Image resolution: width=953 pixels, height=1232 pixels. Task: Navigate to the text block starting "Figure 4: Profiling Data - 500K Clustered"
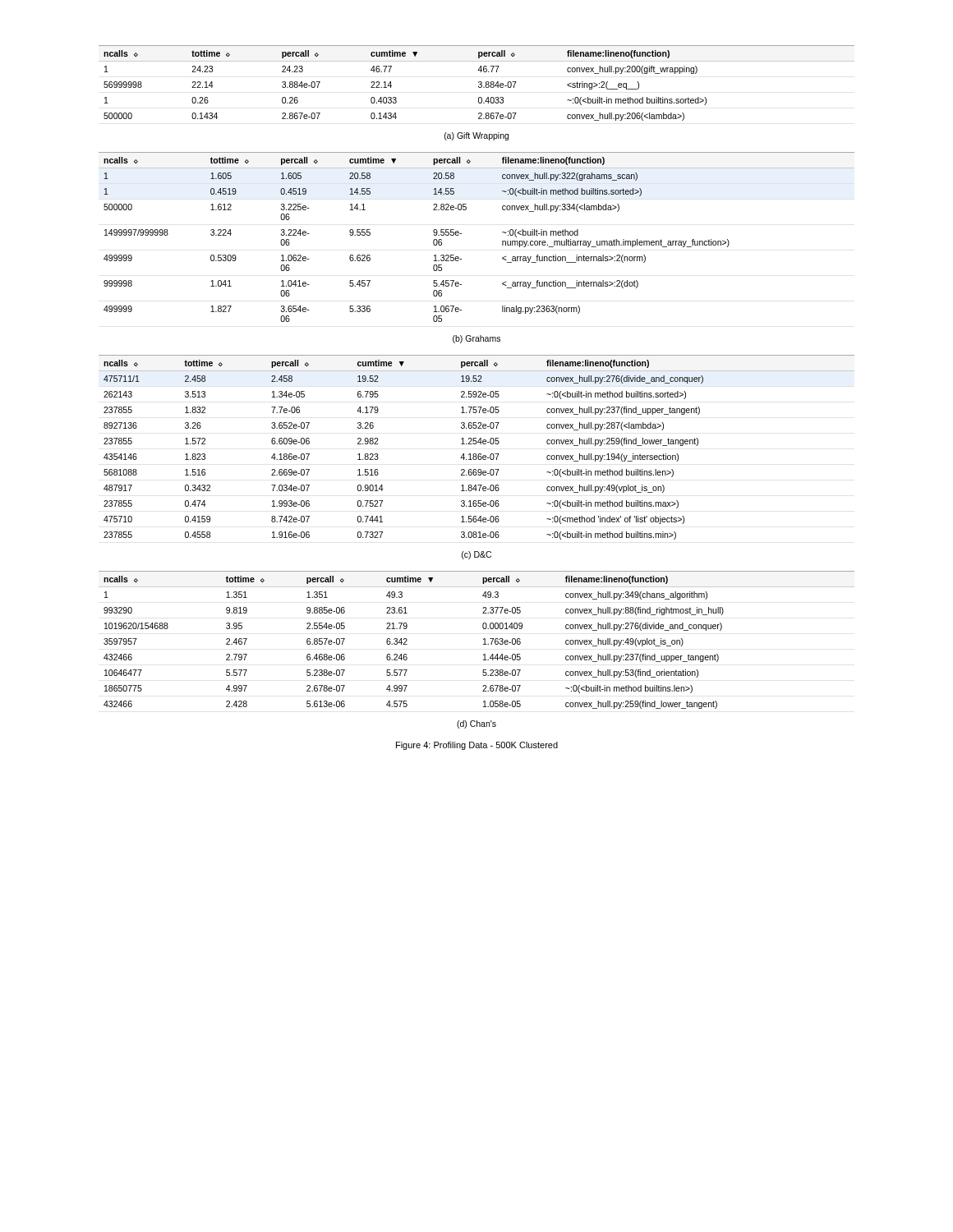pyautogui.click(x=476, y=745)
